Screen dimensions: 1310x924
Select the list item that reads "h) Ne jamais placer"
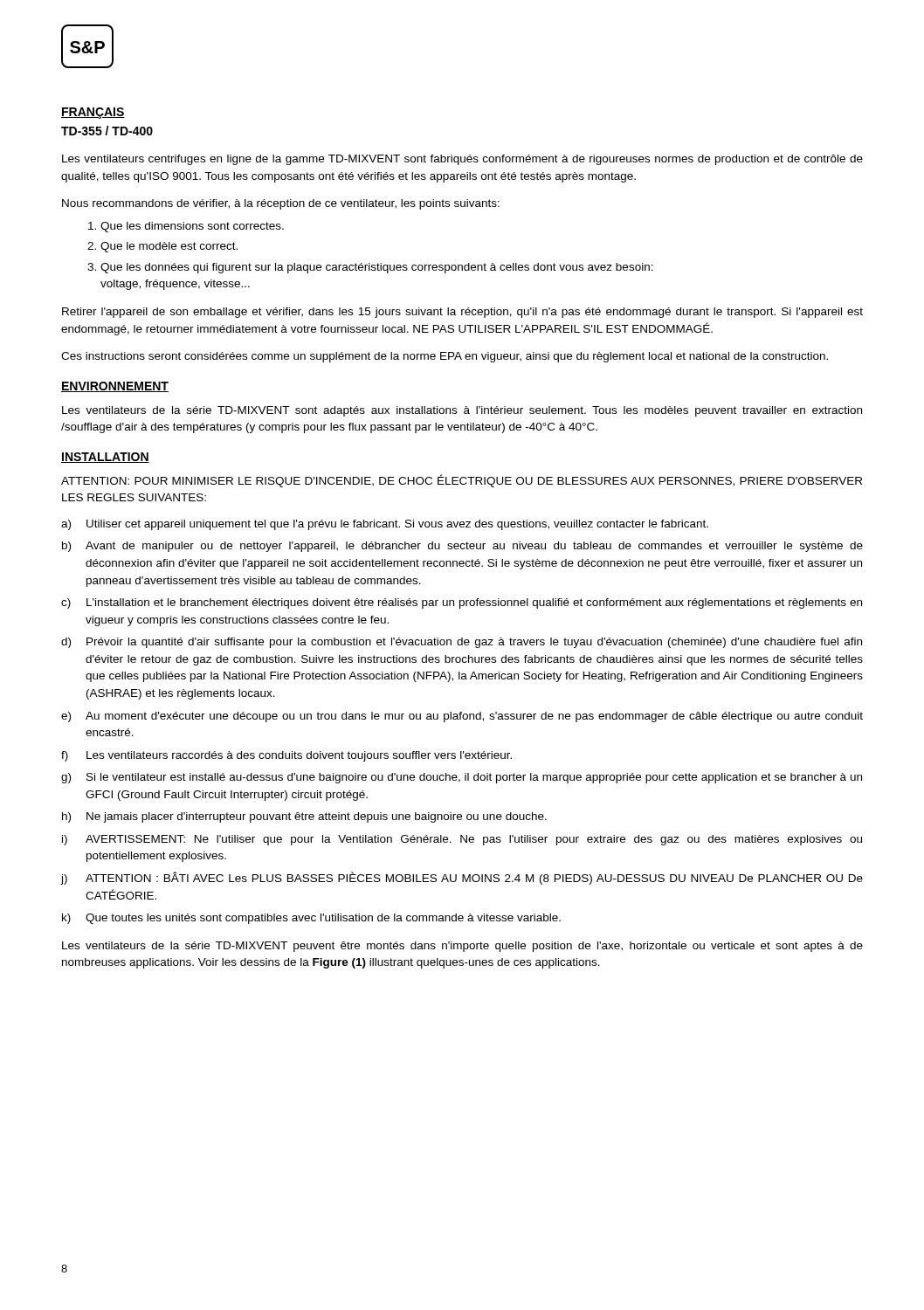point(462,817)
